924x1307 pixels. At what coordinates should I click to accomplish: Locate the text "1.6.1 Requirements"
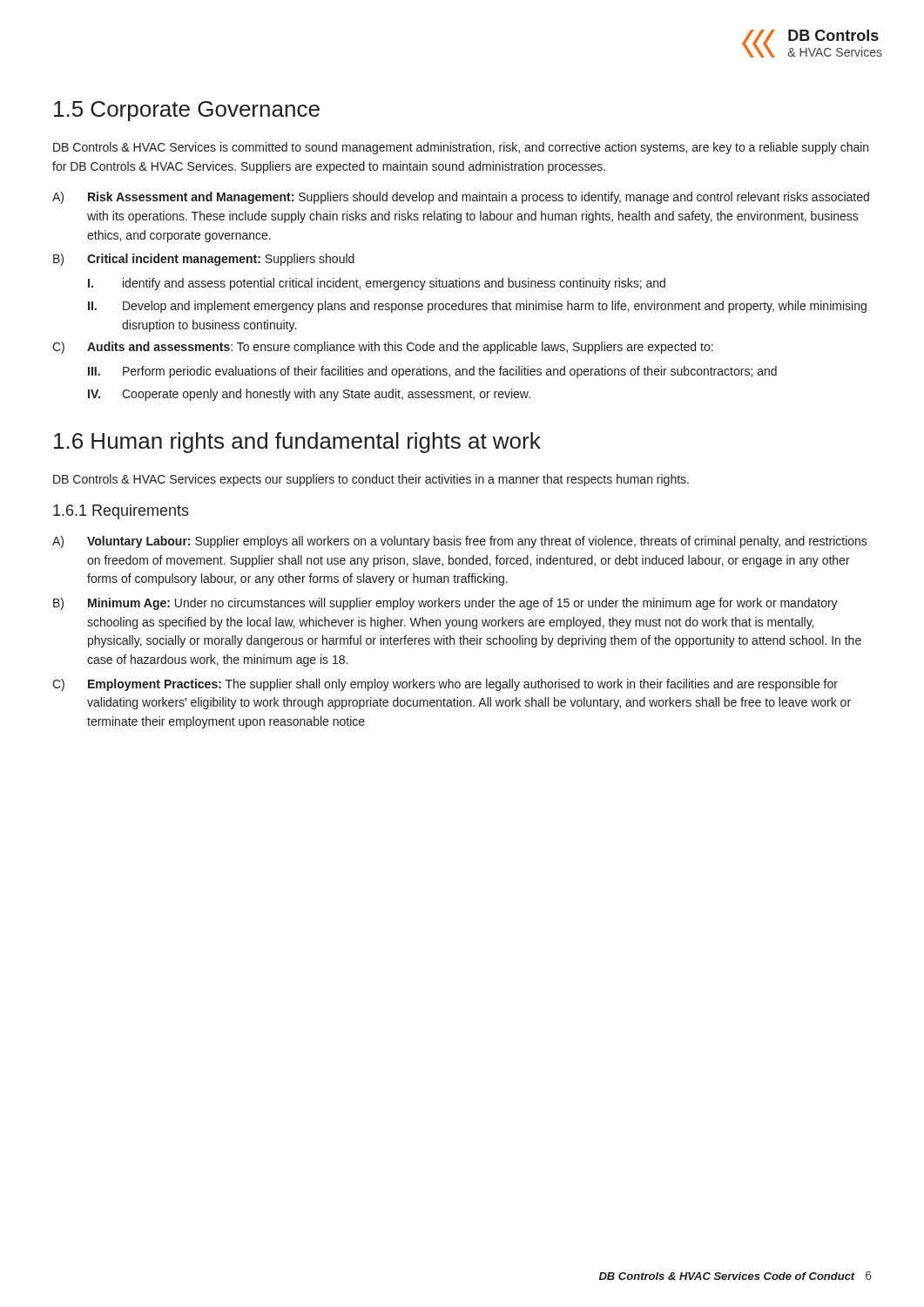point(121,512)
